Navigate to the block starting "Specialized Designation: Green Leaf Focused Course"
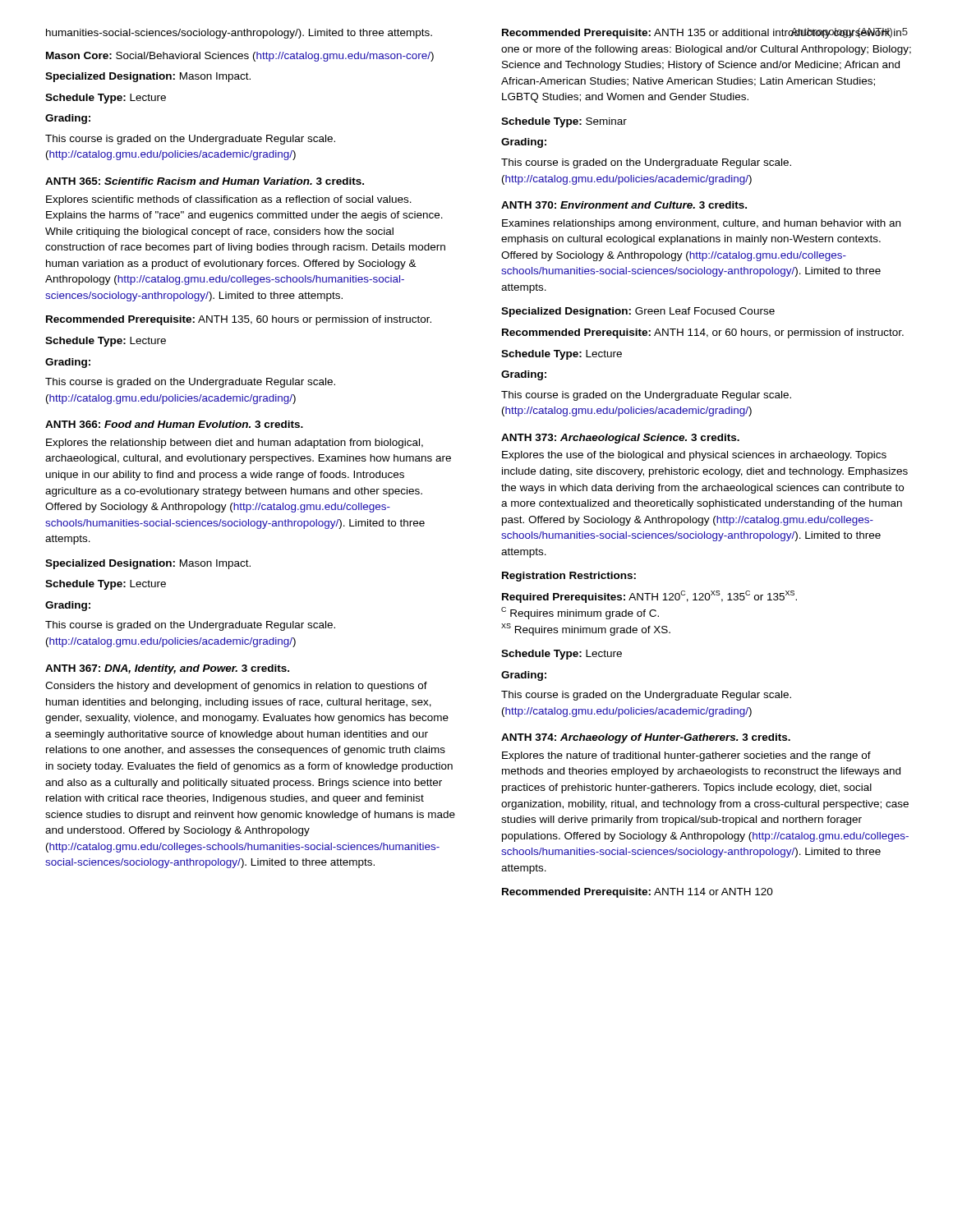Image resolution: width=953 pixels, height=1232 pixels. pos(638,311)
